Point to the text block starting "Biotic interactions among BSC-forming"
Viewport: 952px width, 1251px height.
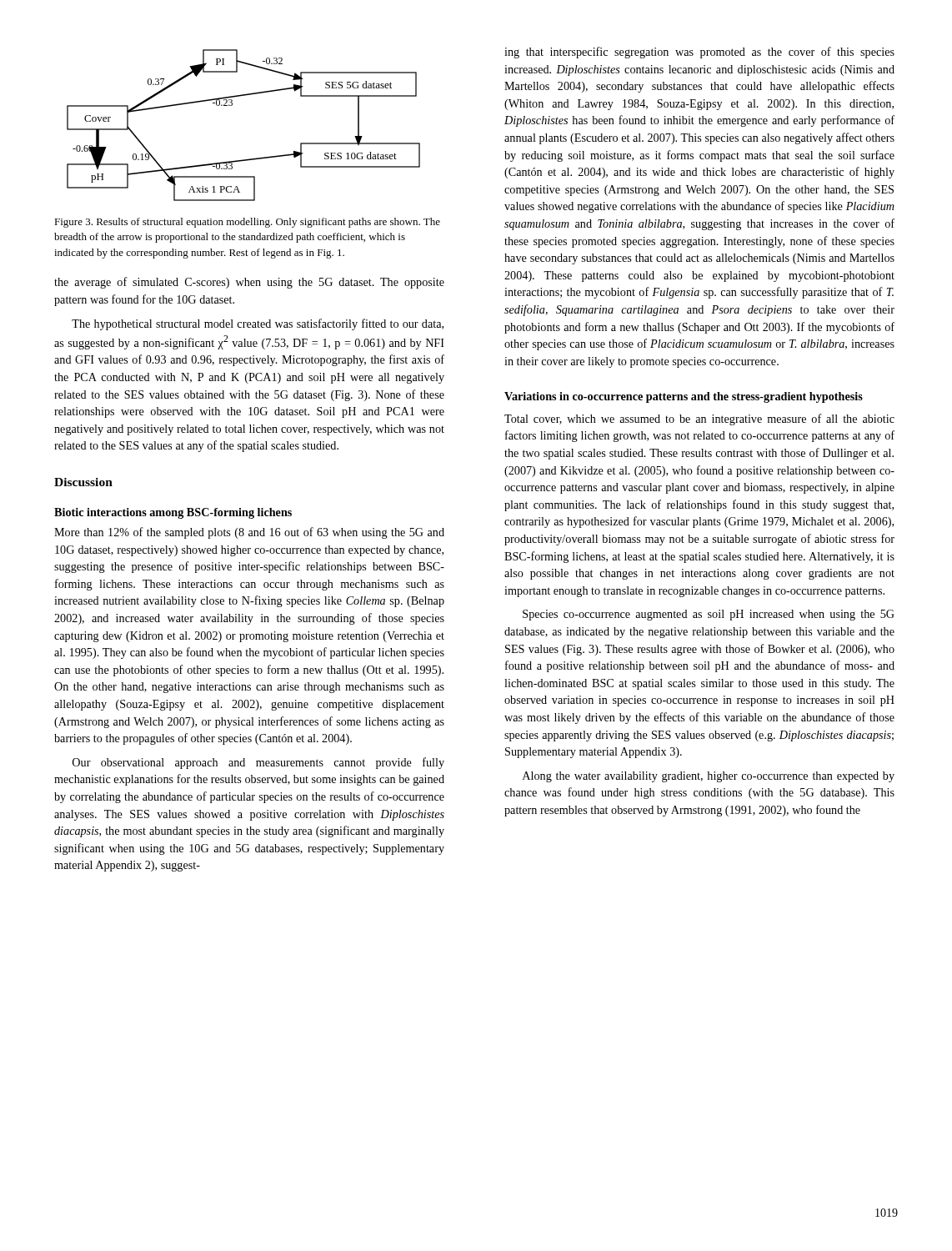coord(173,512)
